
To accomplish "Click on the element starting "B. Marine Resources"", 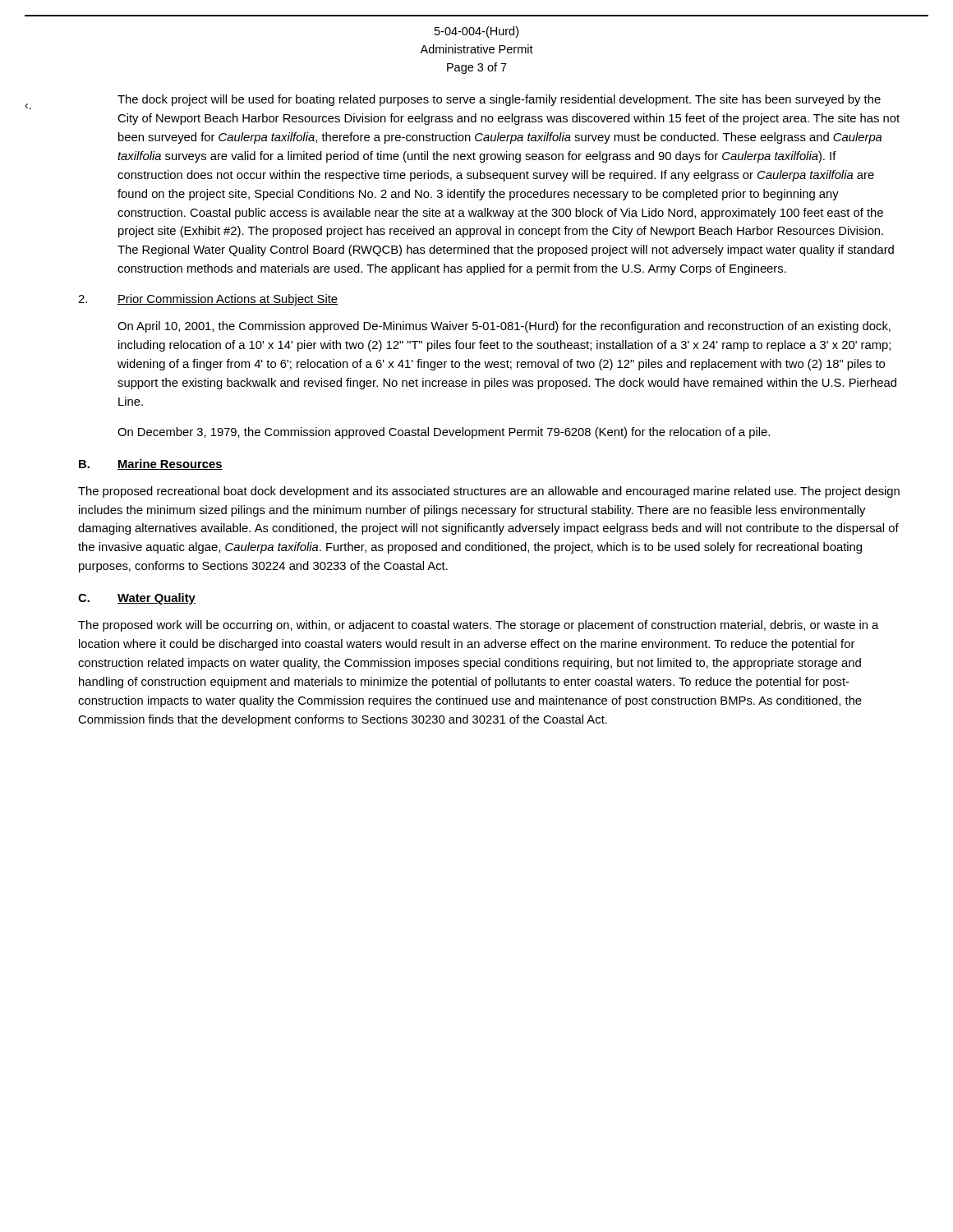I will coord(150,464).
